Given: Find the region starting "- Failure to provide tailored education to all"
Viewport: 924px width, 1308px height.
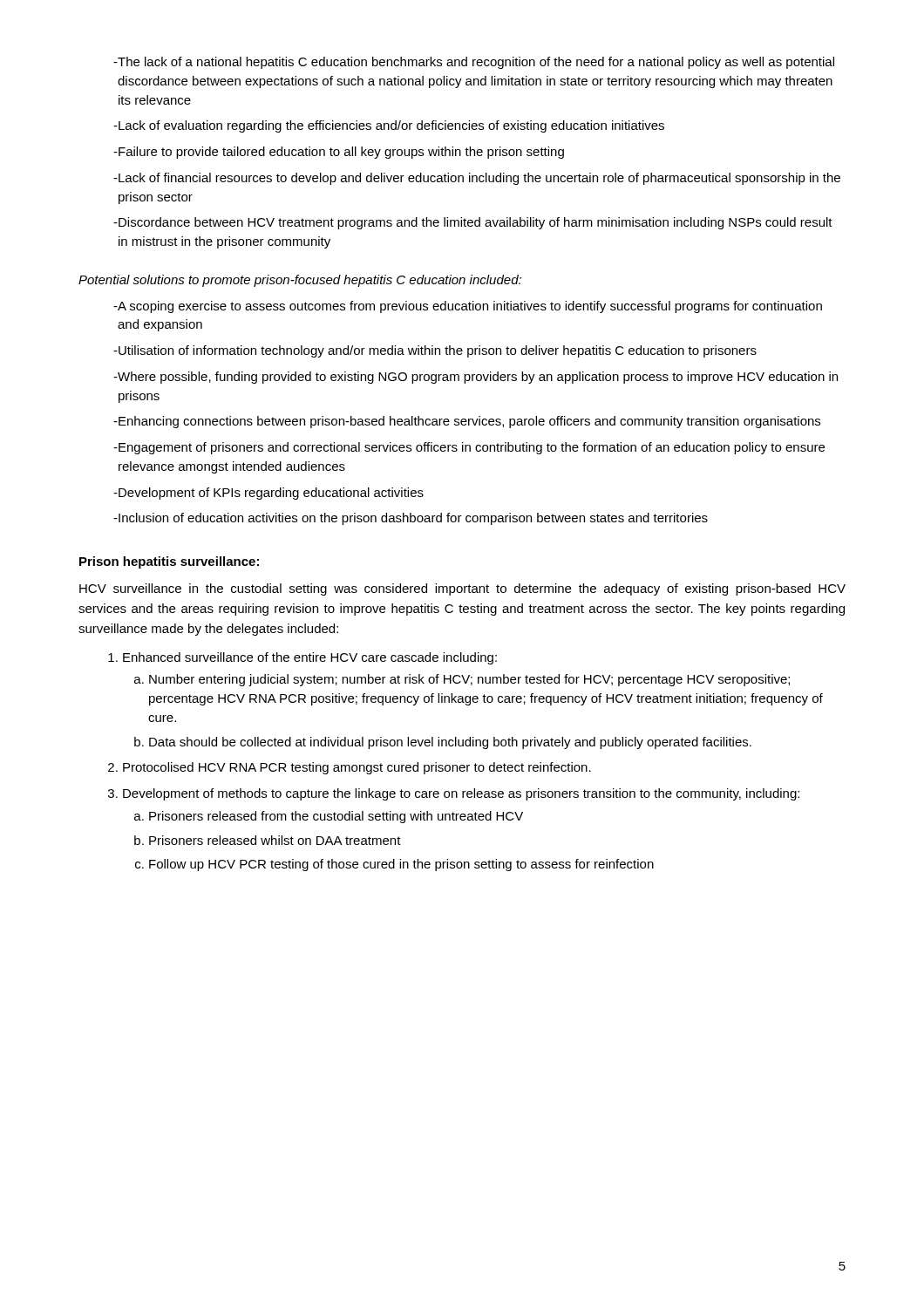Looking at the screenshot, I should coord(462,152).
